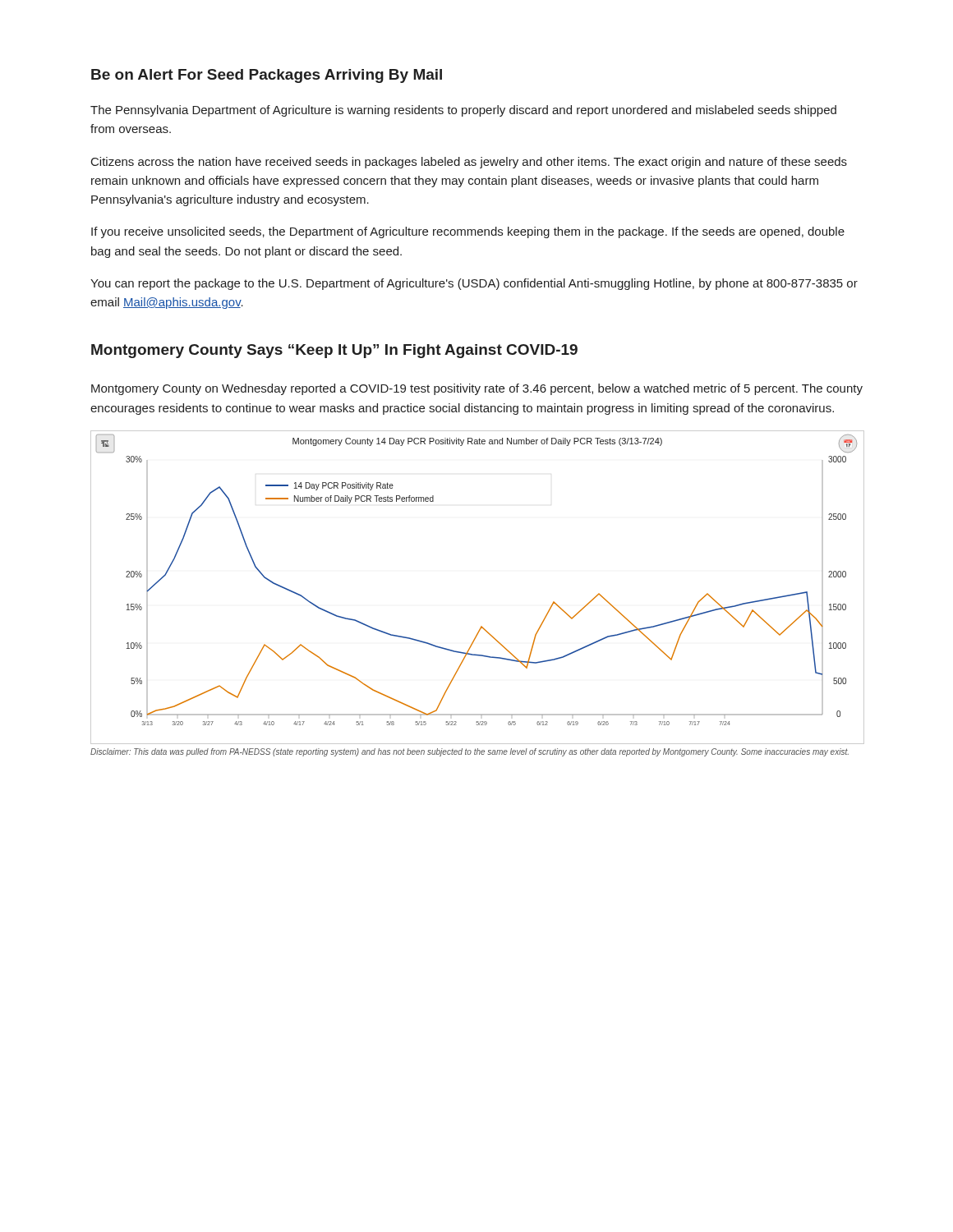953x1232 pixels.
Task: Point to the text starting "Citizens across the"
Action: [x=469, y=180]
